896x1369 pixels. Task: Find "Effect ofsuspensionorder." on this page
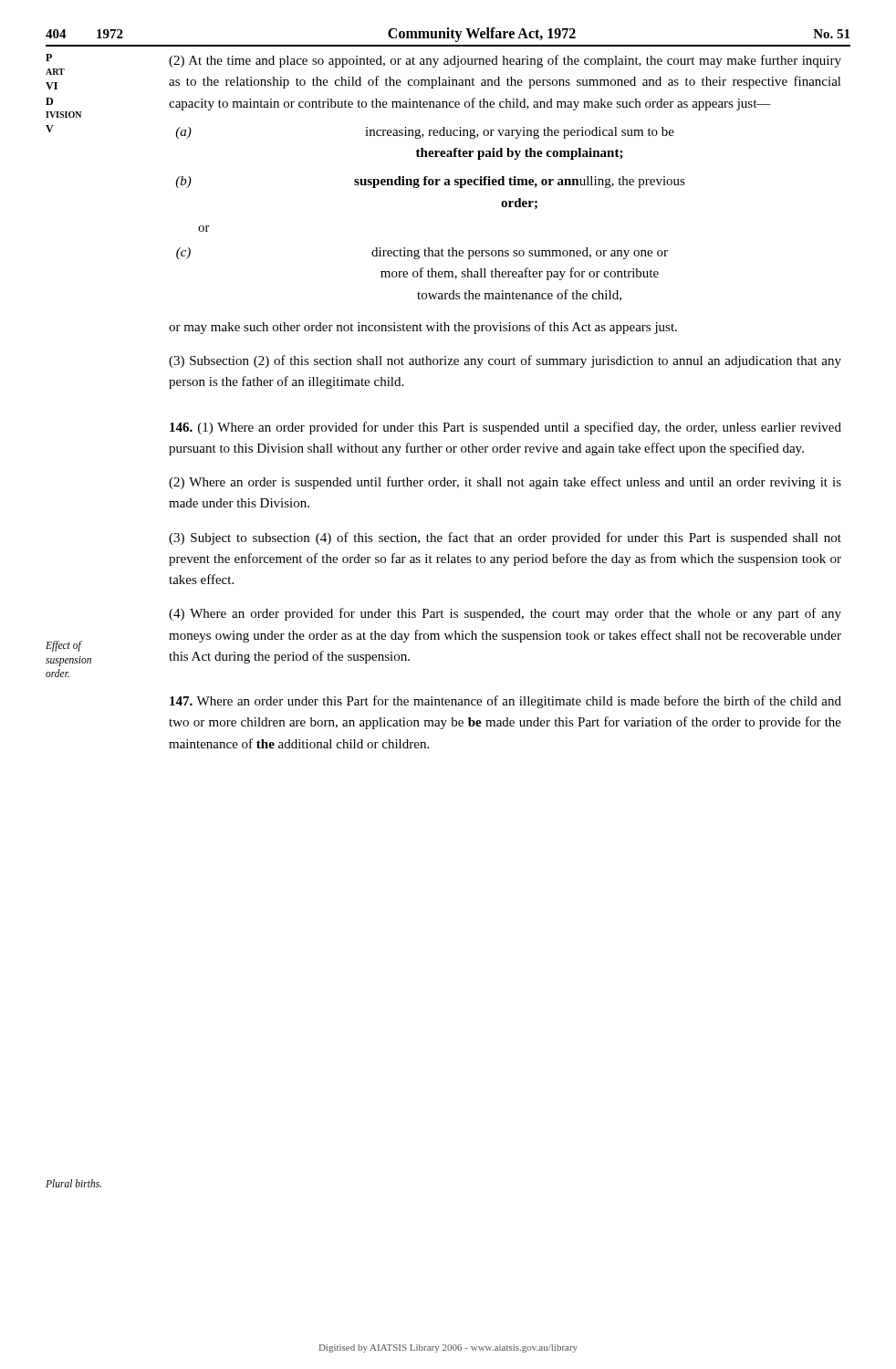click(x=69, y=659)
